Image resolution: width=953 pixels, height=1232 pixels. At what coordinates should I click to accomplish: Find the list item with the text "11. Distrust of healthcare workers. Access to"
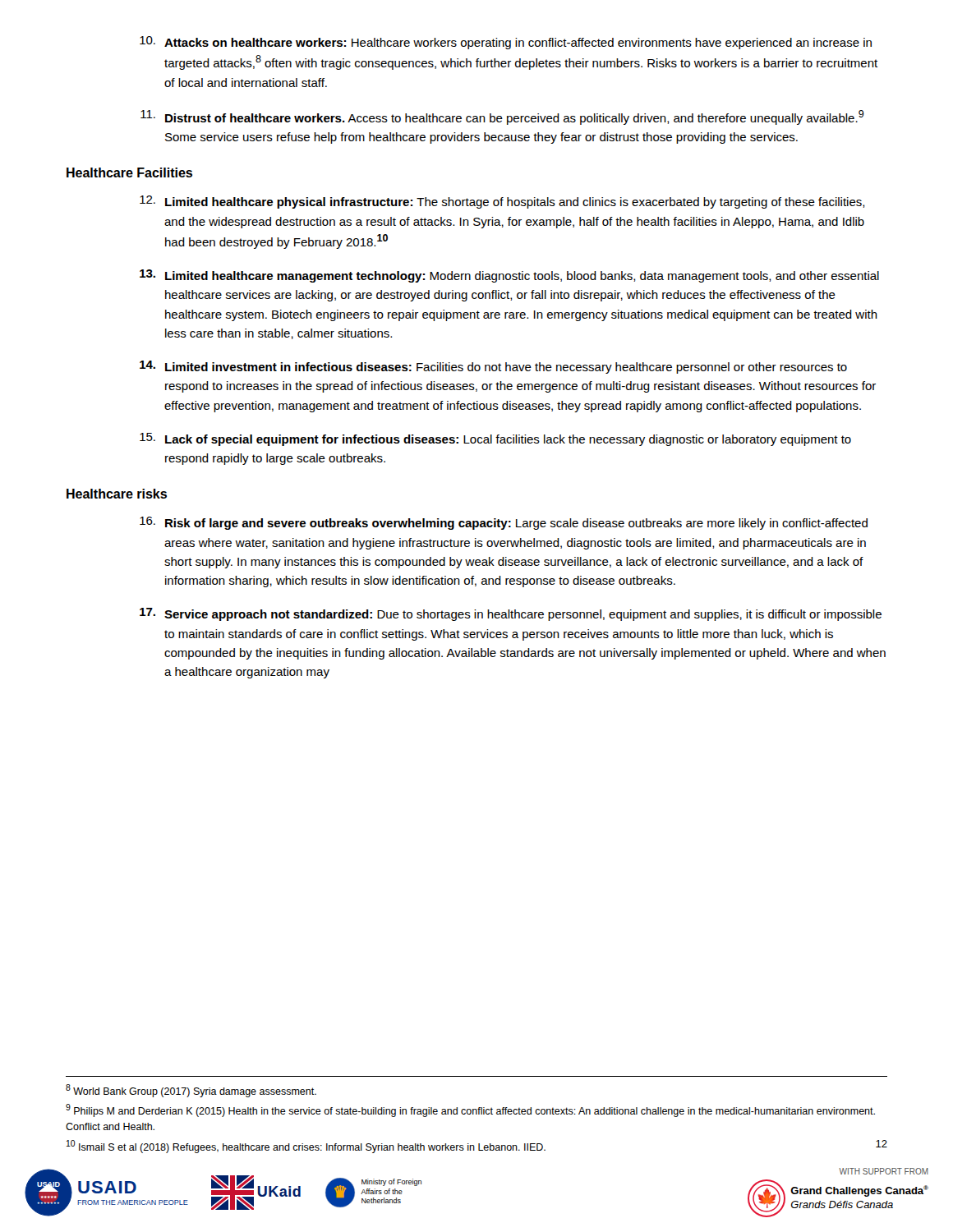pyautogui.click(x=476, y=126)
